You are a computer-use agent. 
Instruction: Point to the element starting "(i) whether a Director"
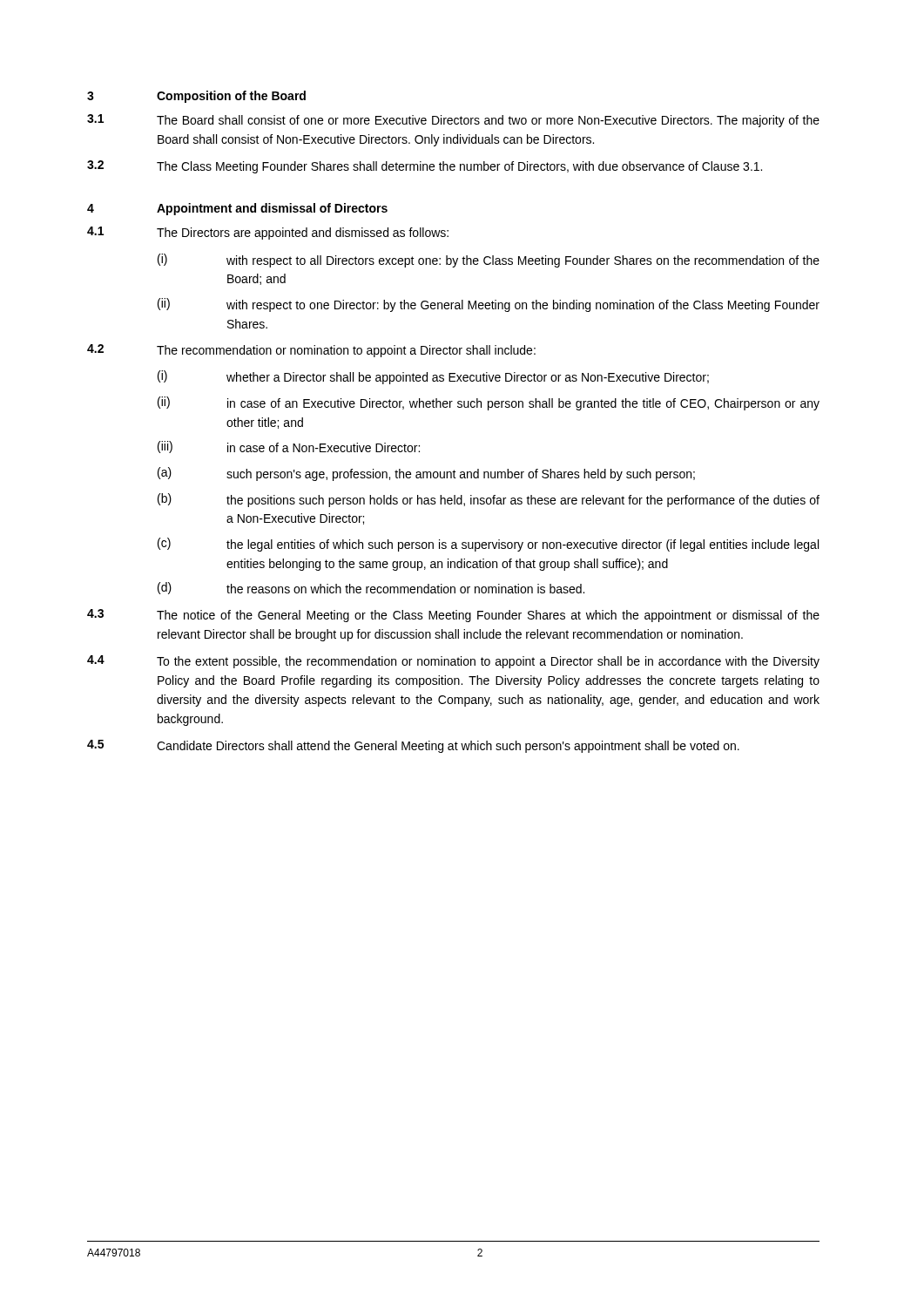click(488, 378)
